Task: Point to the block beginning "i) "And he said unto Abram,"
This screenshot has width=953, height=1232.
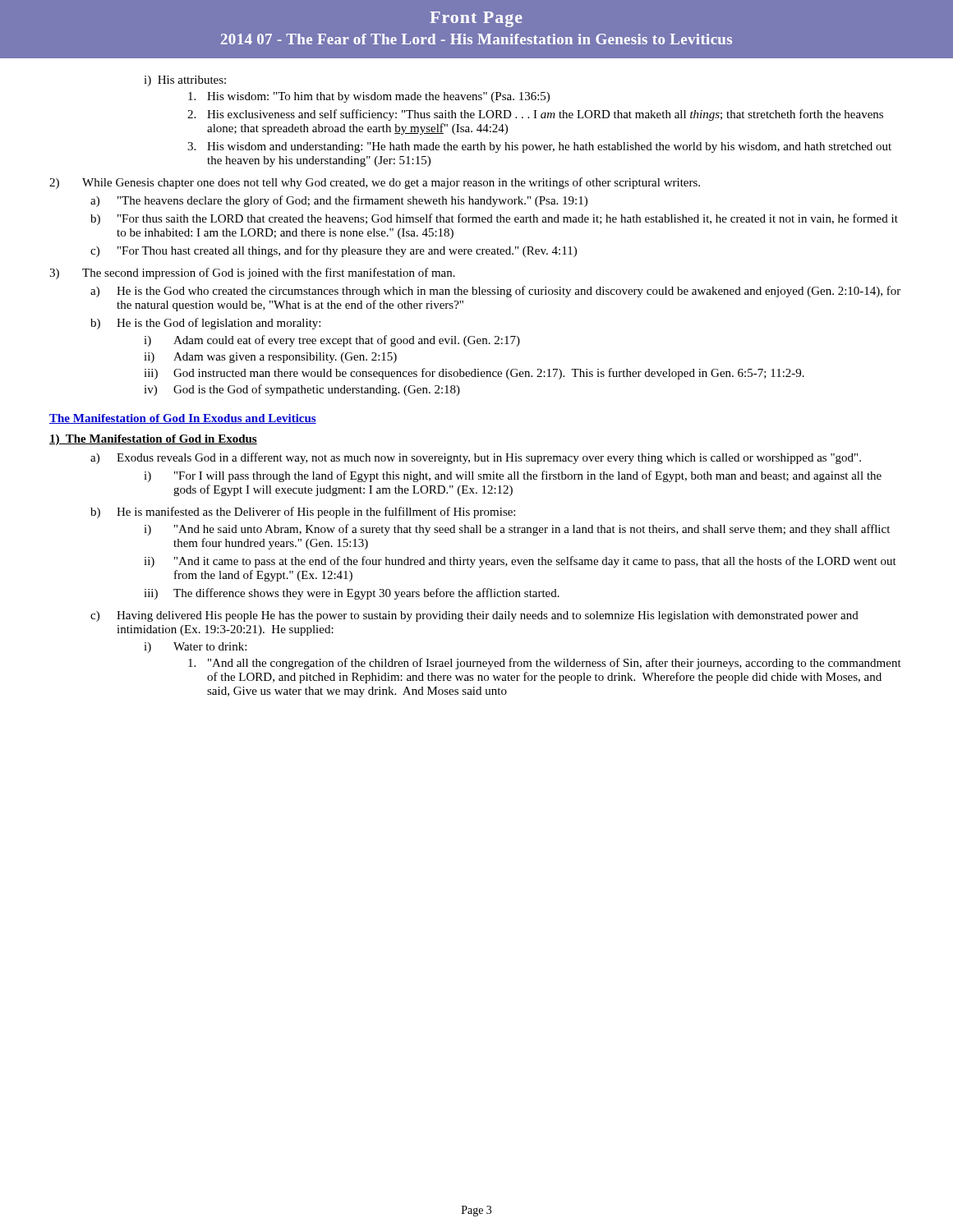Action: tap(524, 536)
